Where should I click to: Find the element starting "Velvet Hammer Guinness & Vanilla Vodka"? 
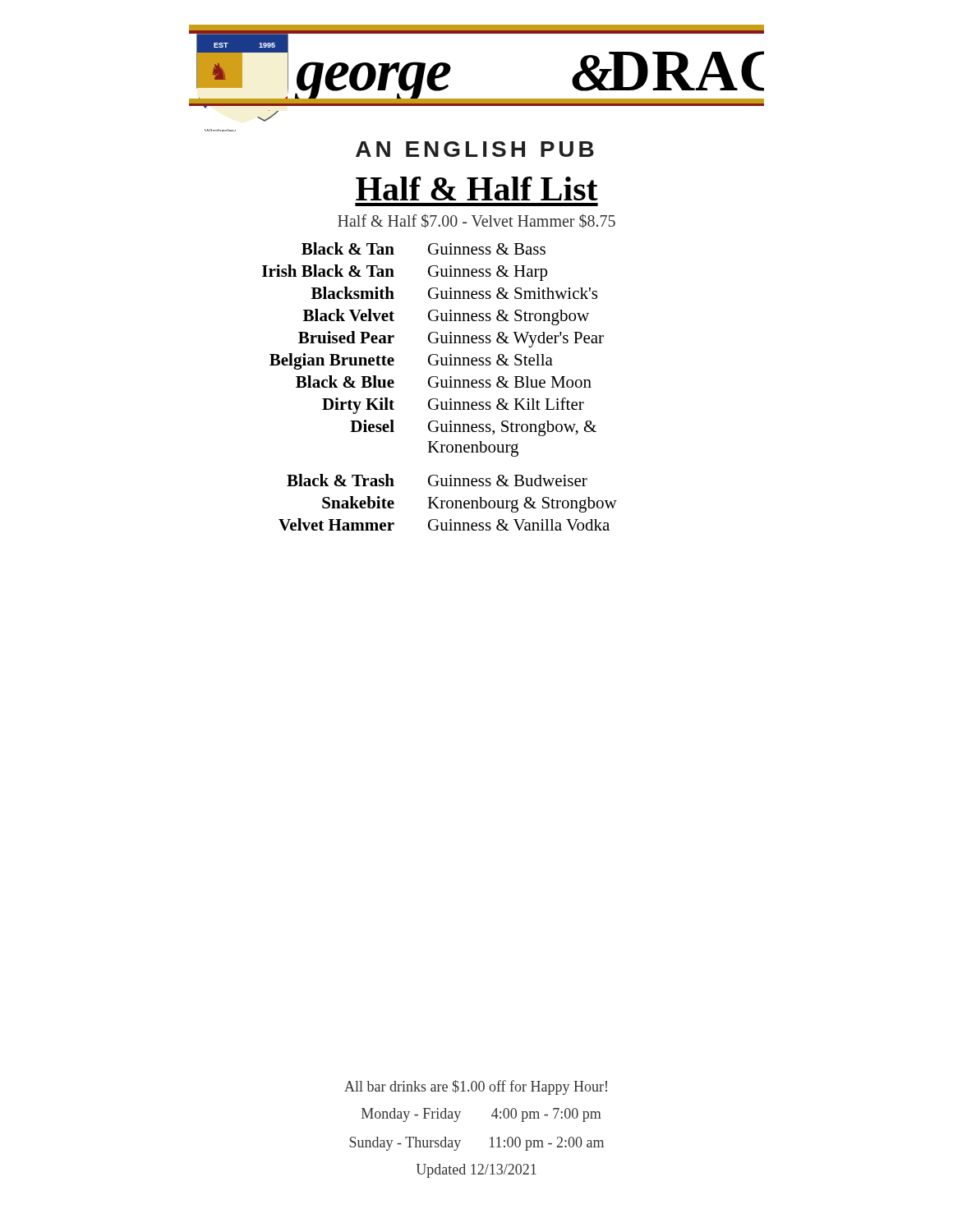click(509, 525)
